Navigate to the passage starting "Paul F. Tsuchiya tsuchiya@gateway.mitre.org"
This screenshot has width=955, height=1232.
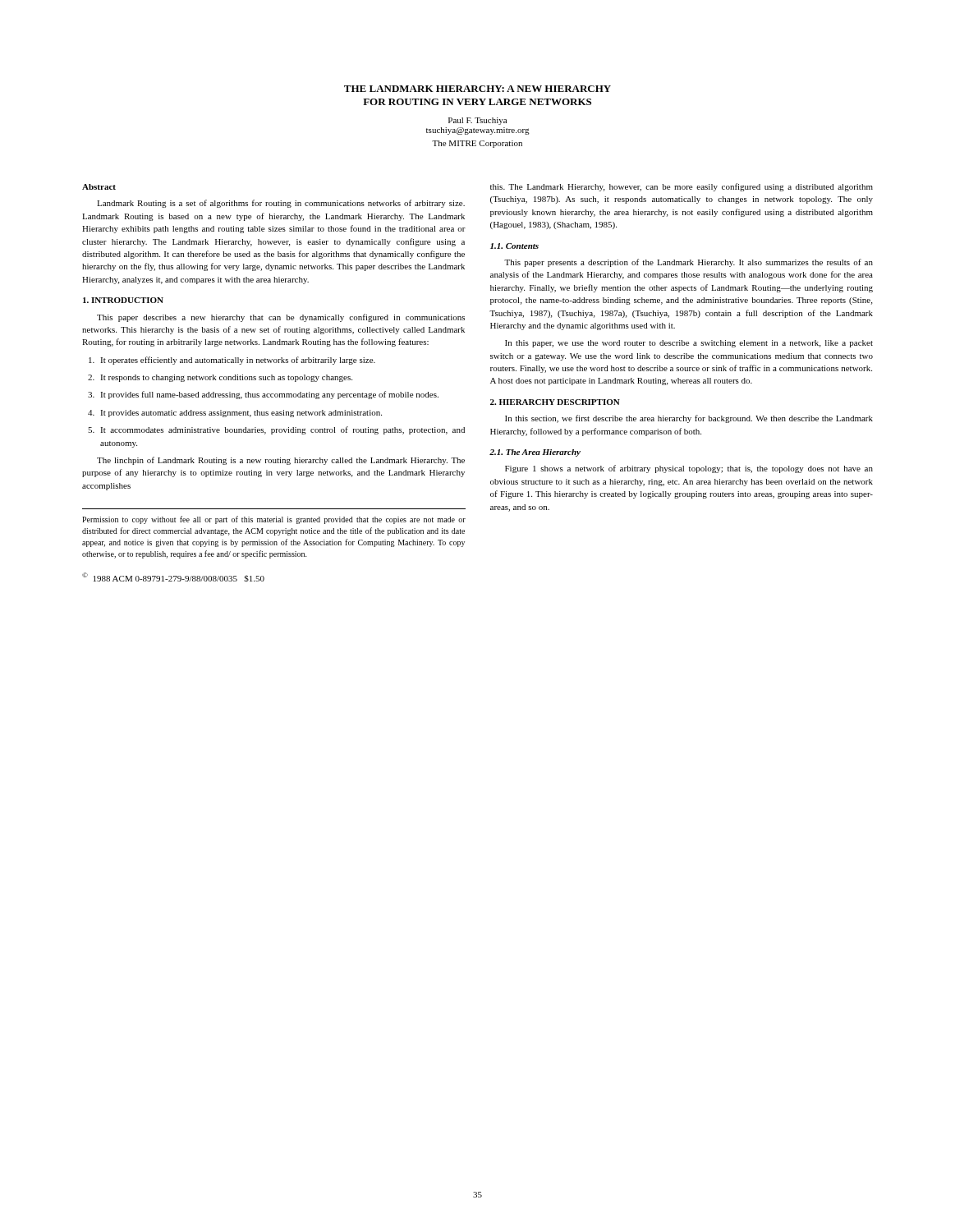478,125
